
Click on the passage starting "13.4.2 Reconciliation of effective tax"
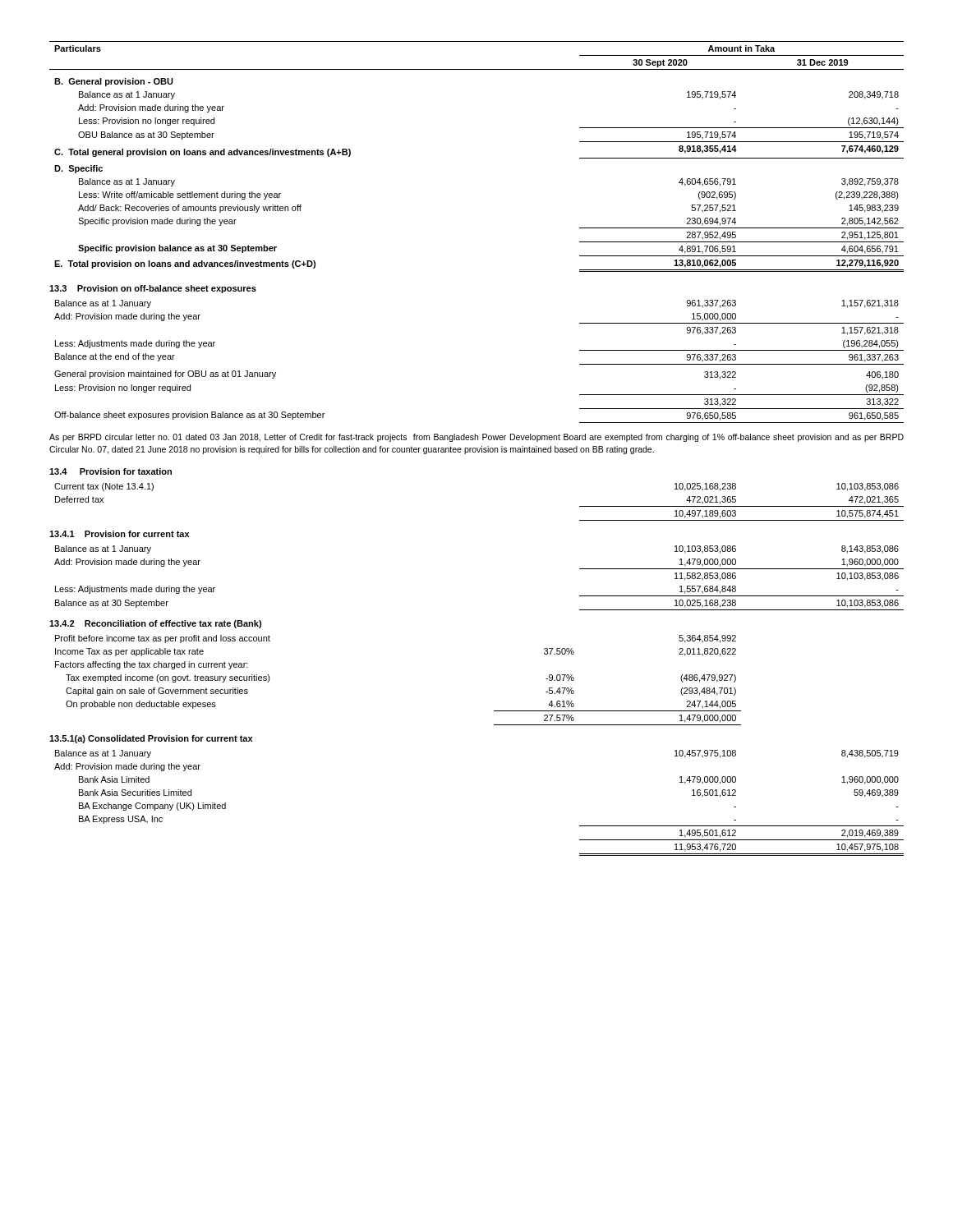155,623
